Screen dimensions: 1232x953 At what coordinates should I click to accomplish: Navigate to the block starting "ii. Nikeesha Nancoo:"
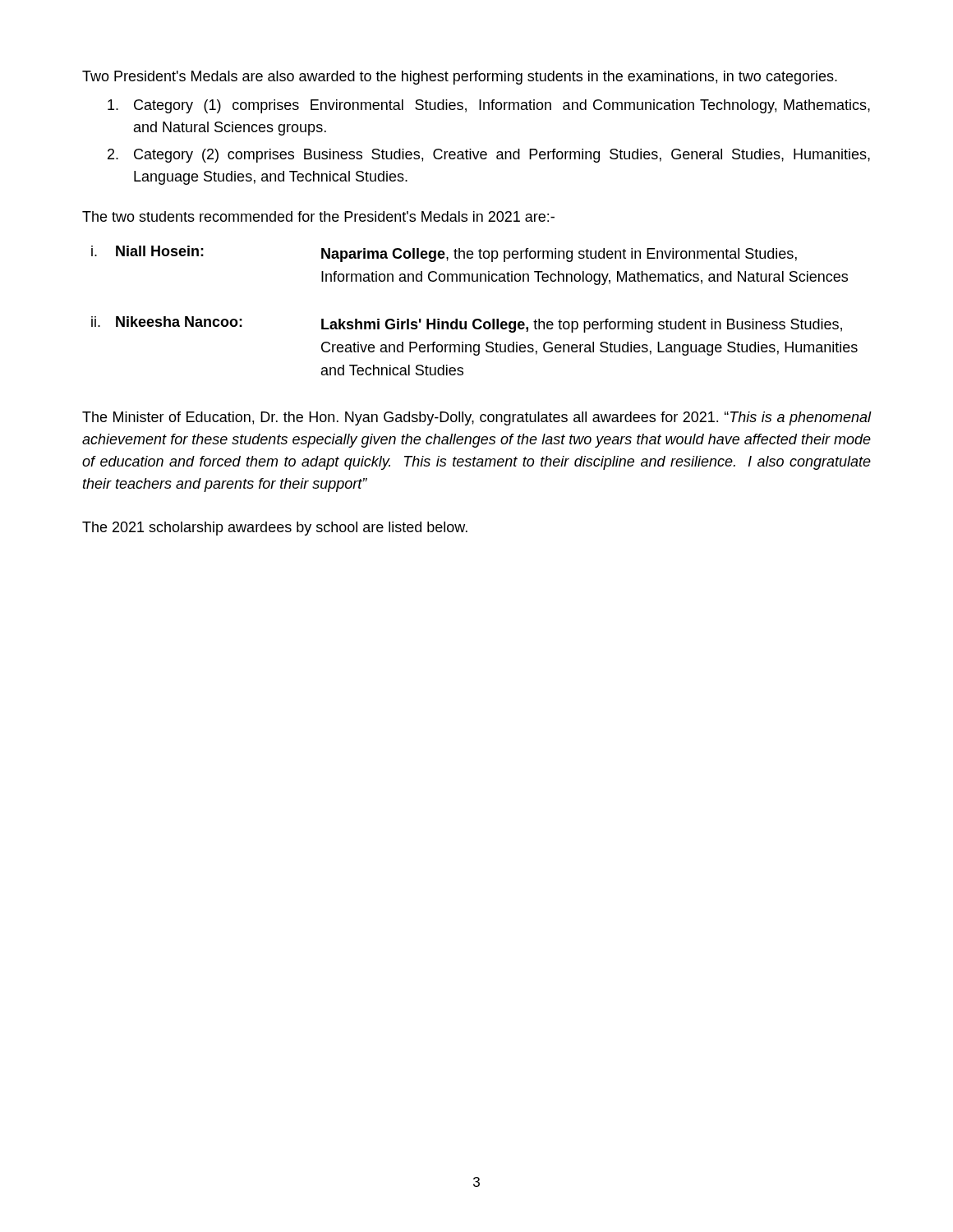(x=481, y=348)
